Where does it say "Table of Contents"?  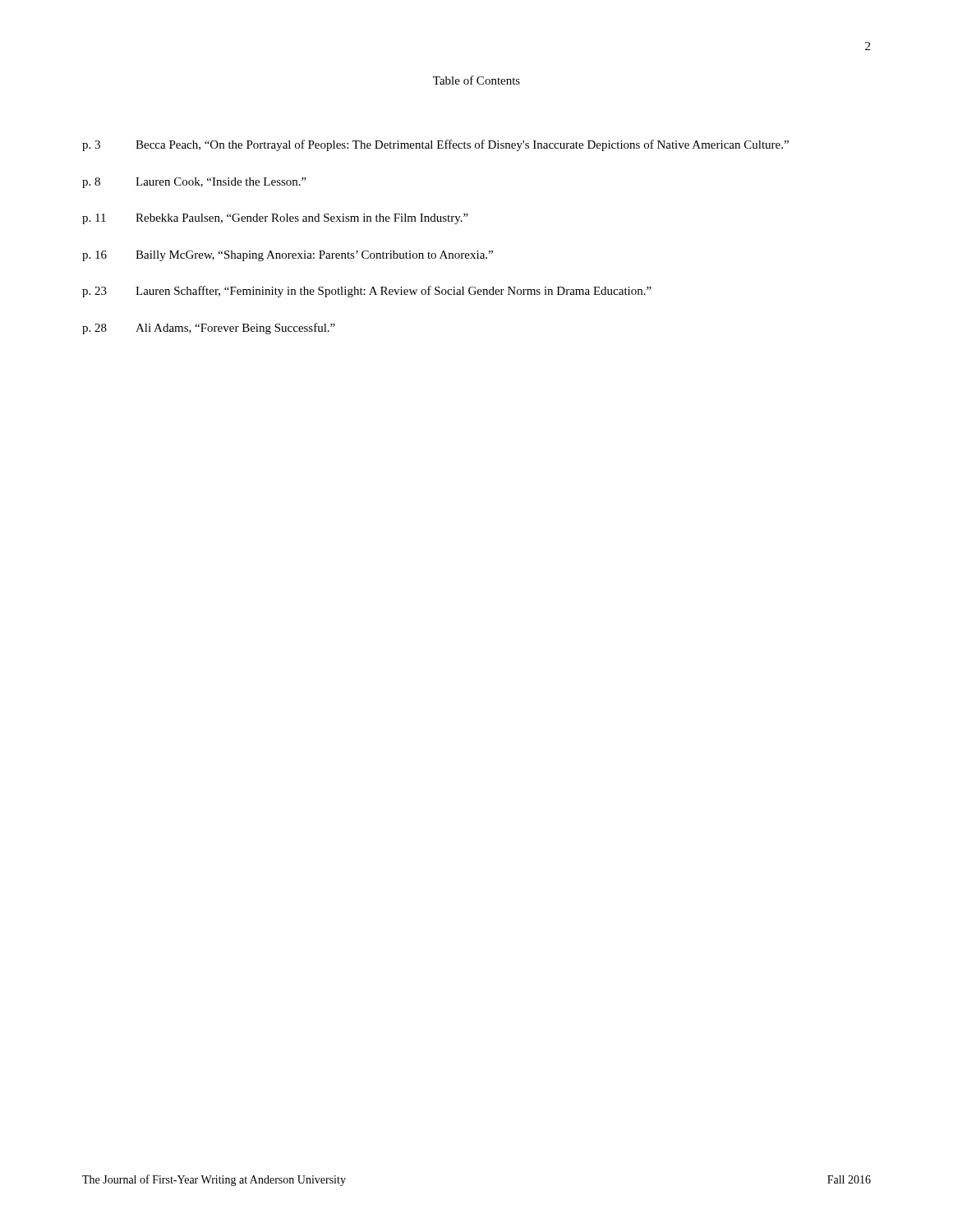point(476,81)
